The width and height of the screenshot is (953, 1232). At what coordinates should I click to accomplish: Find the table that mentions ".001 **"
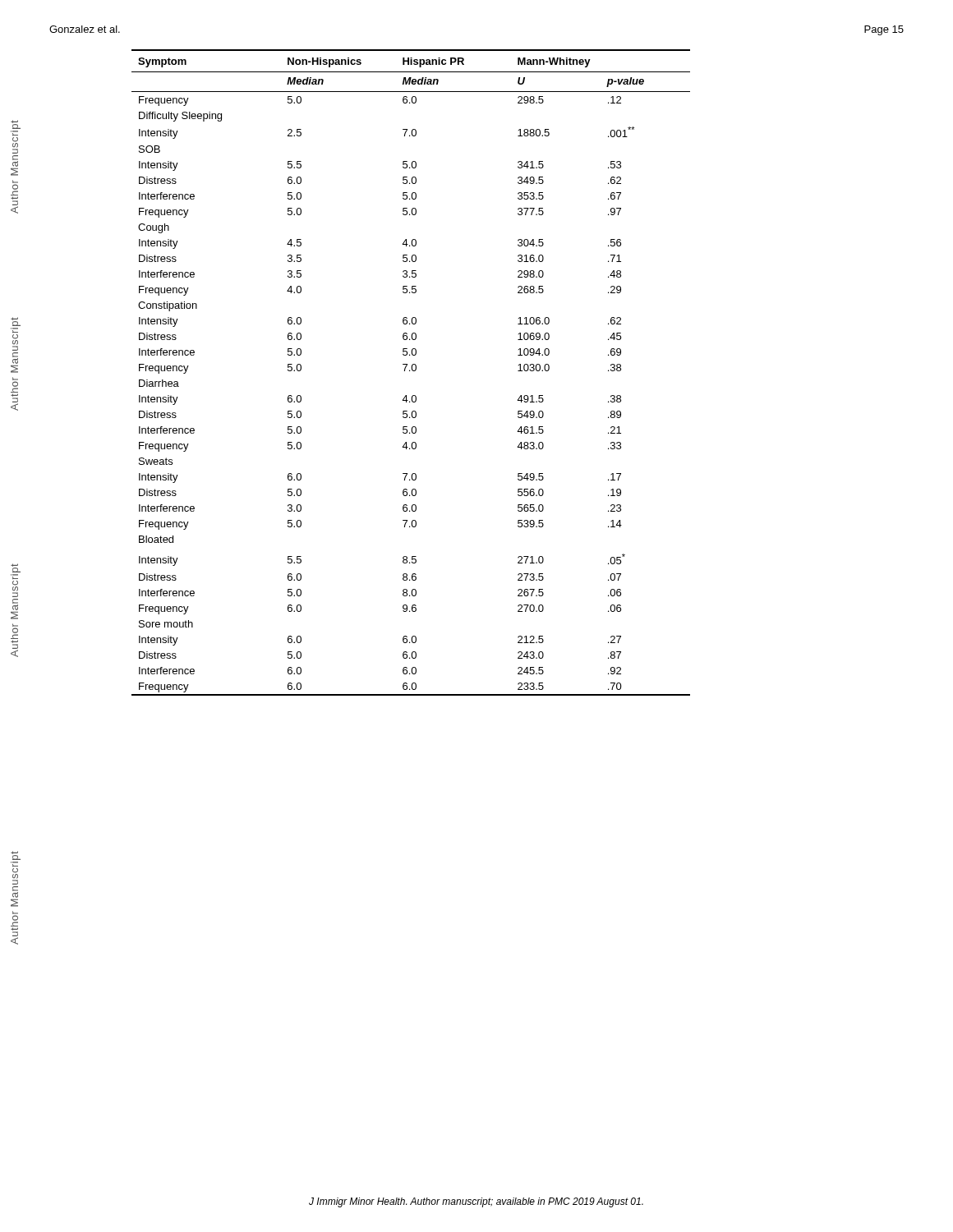[x=411, y=376]
